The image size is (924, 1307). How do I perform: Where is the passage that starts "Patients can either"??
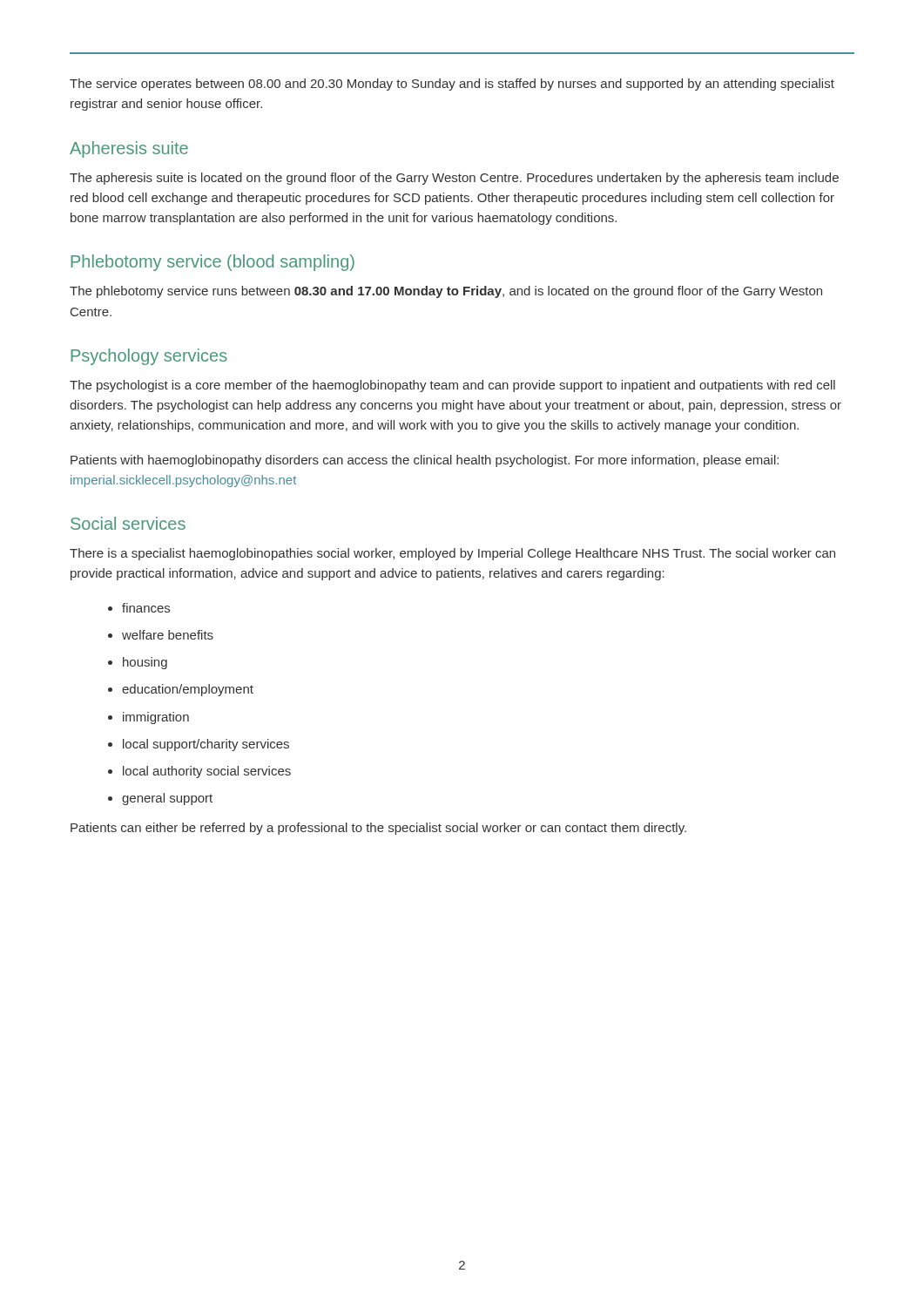tap(379, 827)
